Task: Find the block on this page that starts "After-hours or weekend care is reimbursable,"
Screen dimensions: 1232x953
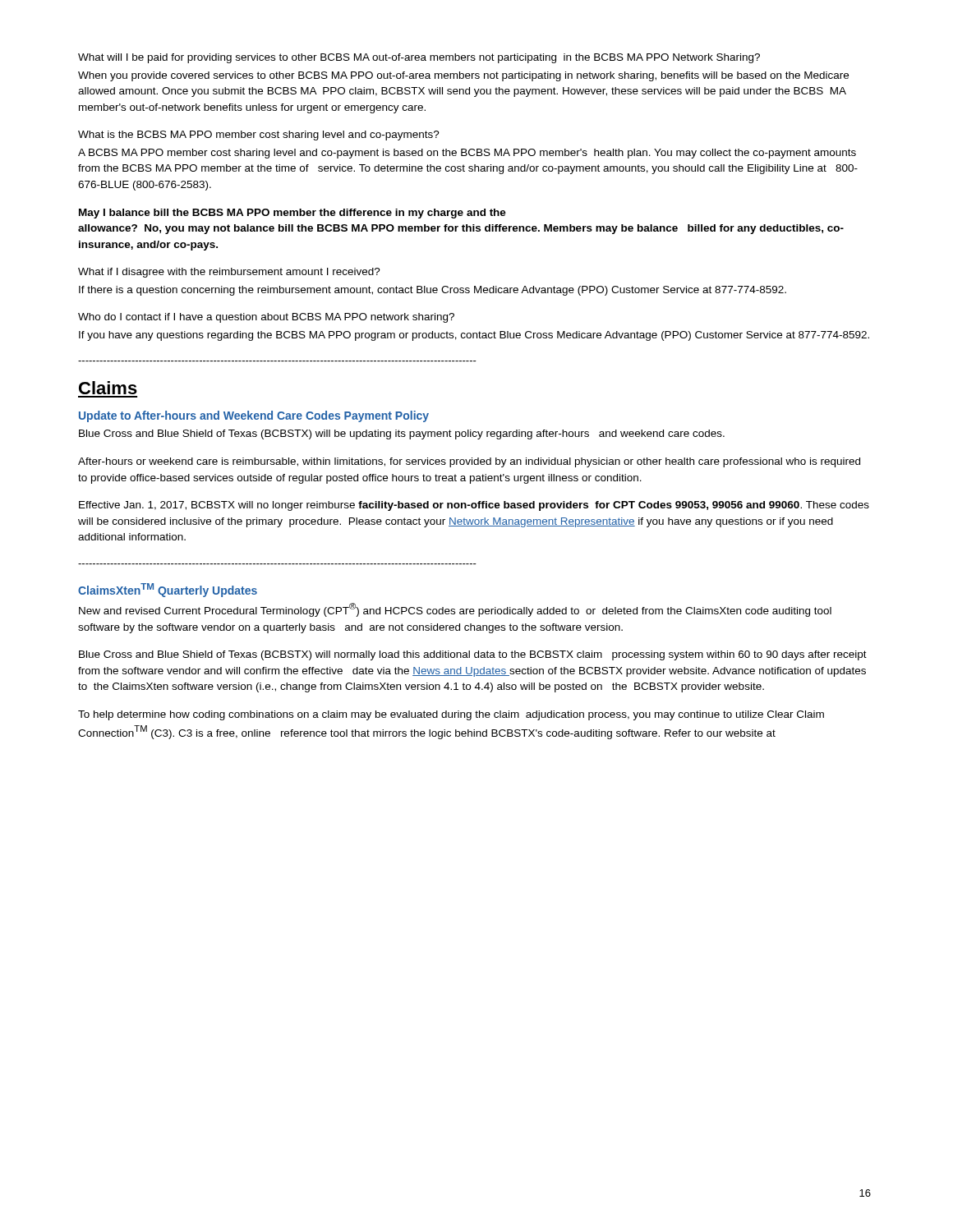Action: pos(469,469)
